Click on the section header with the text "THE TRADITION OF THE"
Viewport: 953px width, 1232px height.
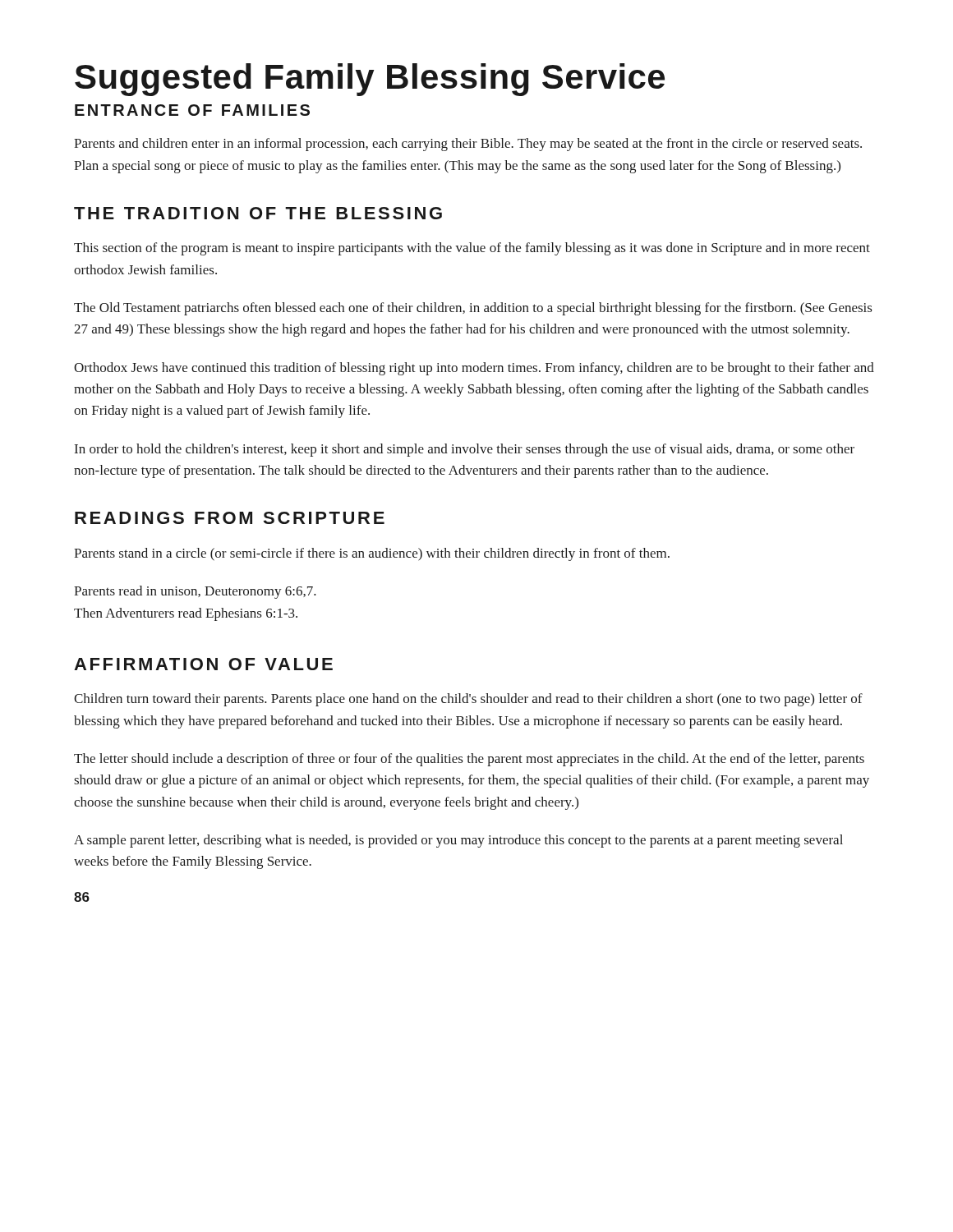pyautogui.click(x=260, y=213)
